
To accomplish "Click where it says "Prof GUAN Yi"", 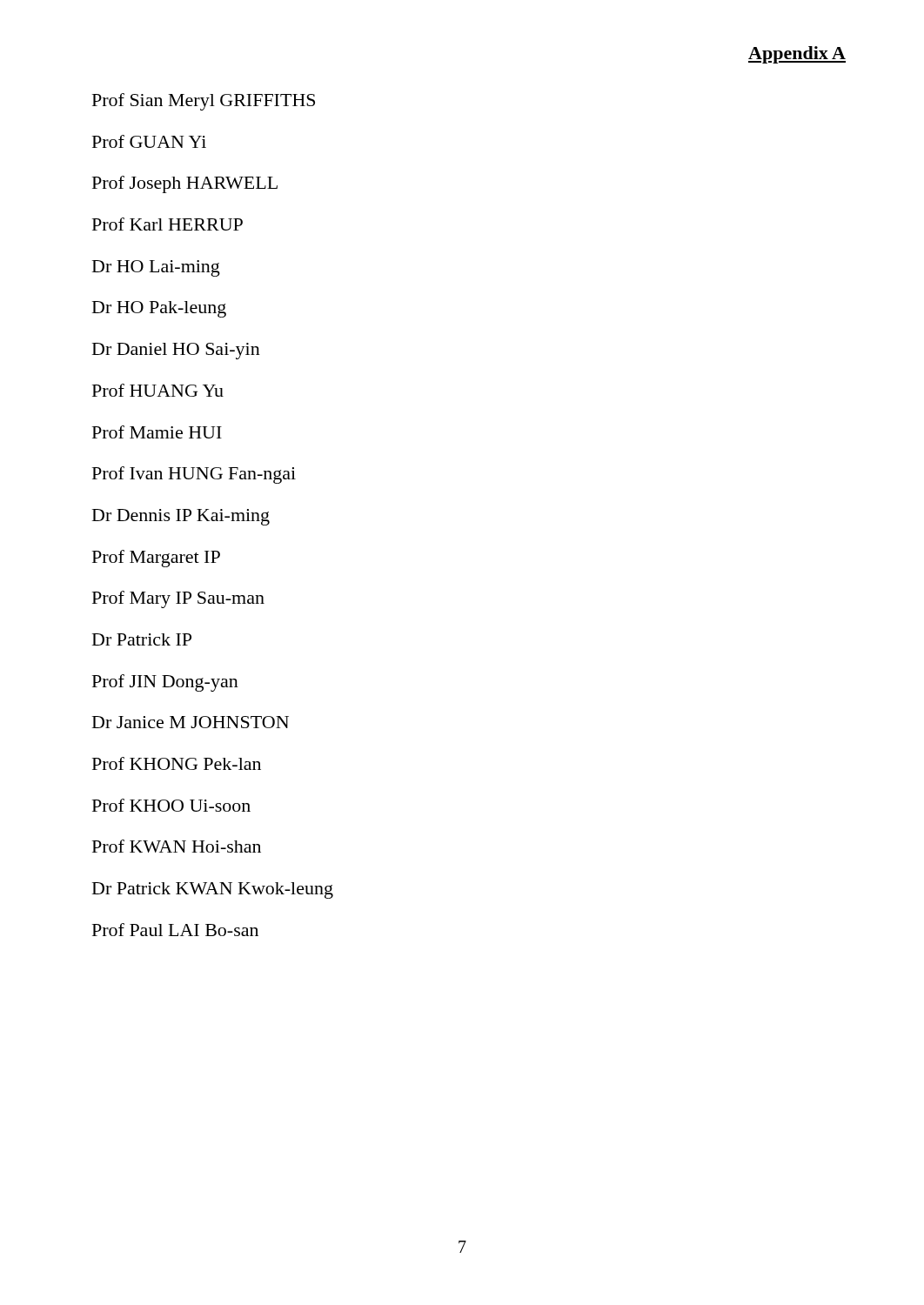I will pyautogui.click(x=149, y=141).
